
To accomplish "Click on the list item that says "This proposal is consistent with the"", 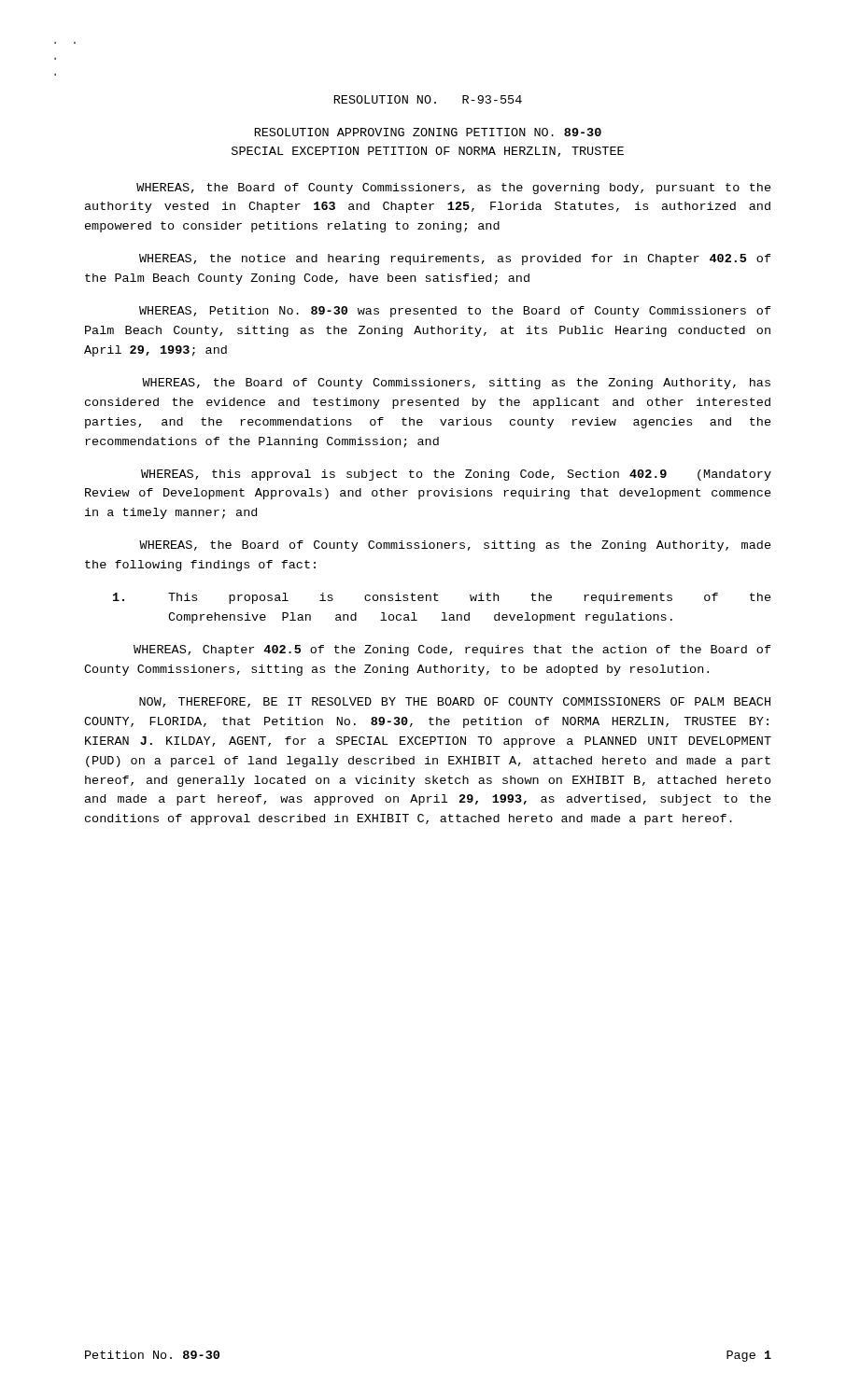I will point(428,609).
